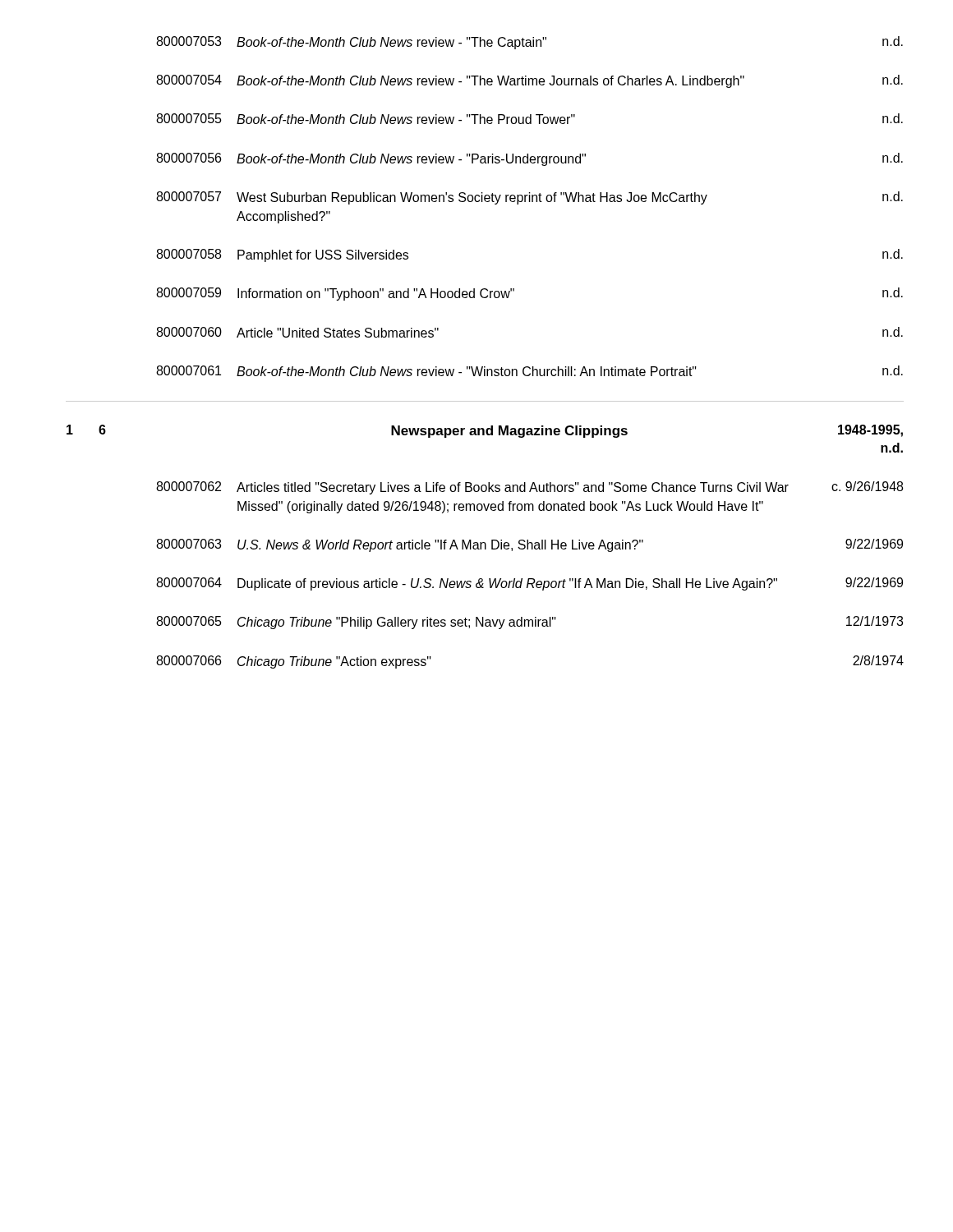Locate the block starting "800007062 Articles titled "Secretary Lives a Life of"
Image resolution: width=953 pixels, height=1232 pixels.
click(x=485, y=497)
